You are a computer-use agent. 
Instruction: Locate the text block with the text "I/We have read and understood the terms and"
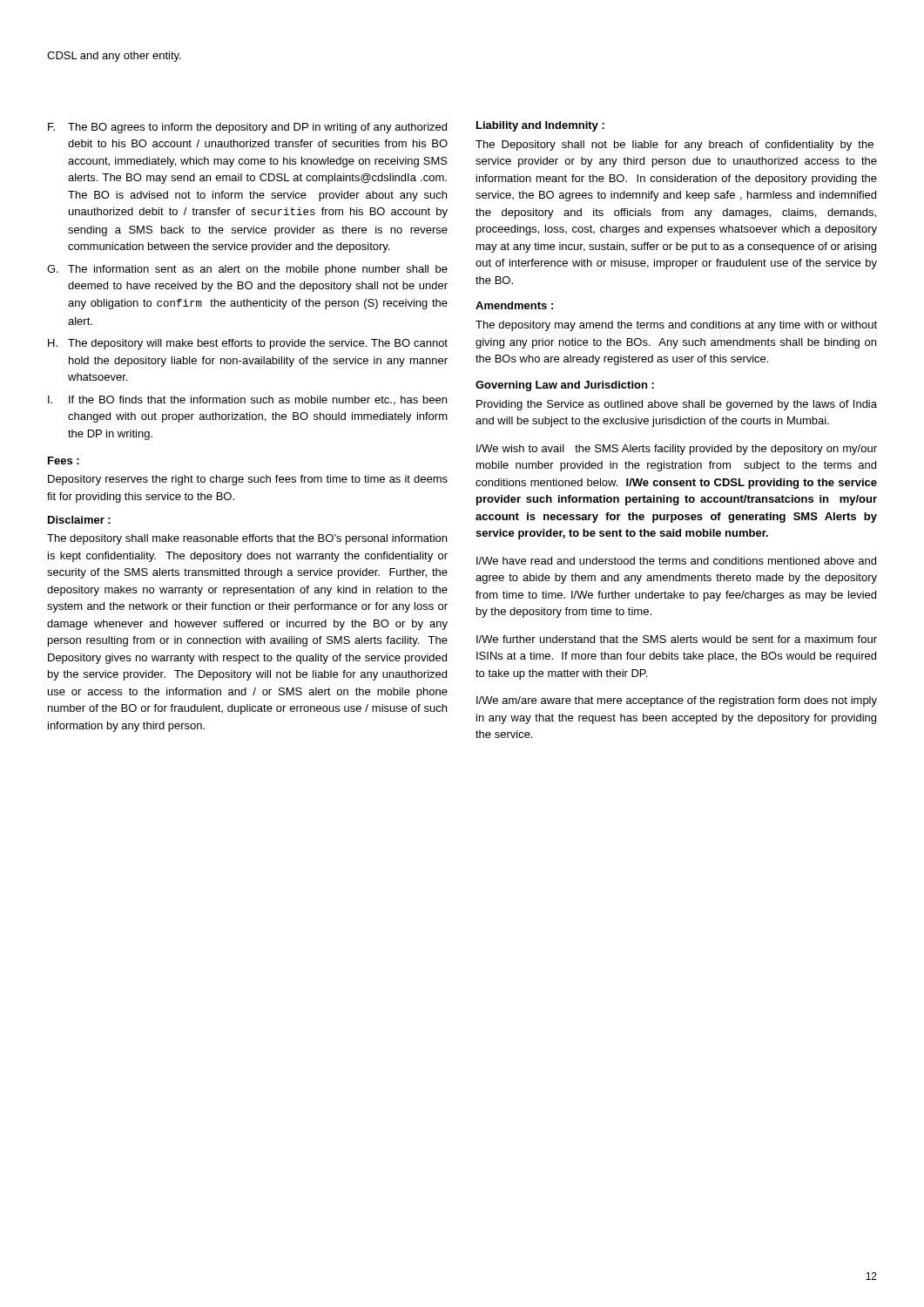676,586
